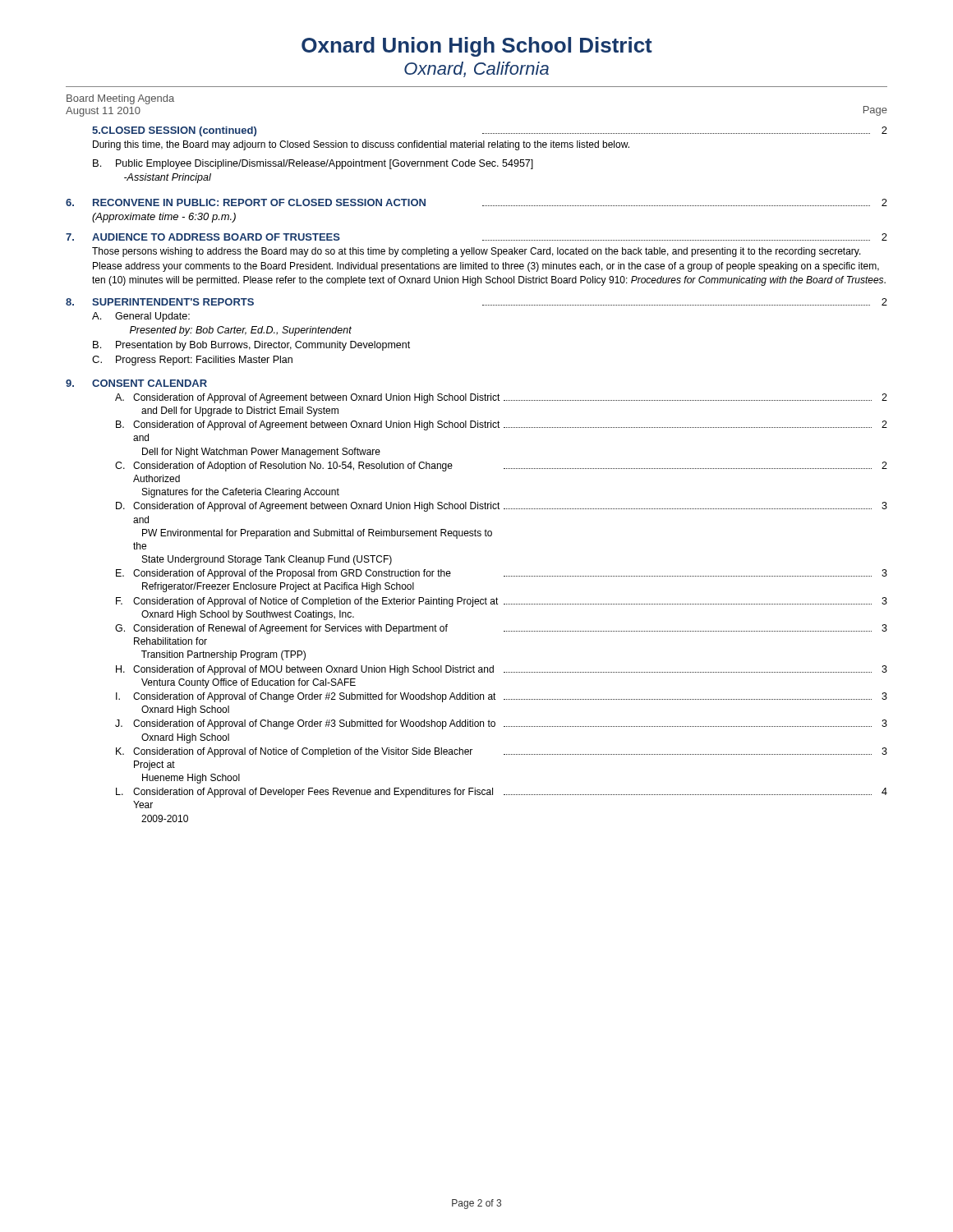
Task: Select the region starting "L. Consideration of Approval of Developer"
Action: pos(501,805)
